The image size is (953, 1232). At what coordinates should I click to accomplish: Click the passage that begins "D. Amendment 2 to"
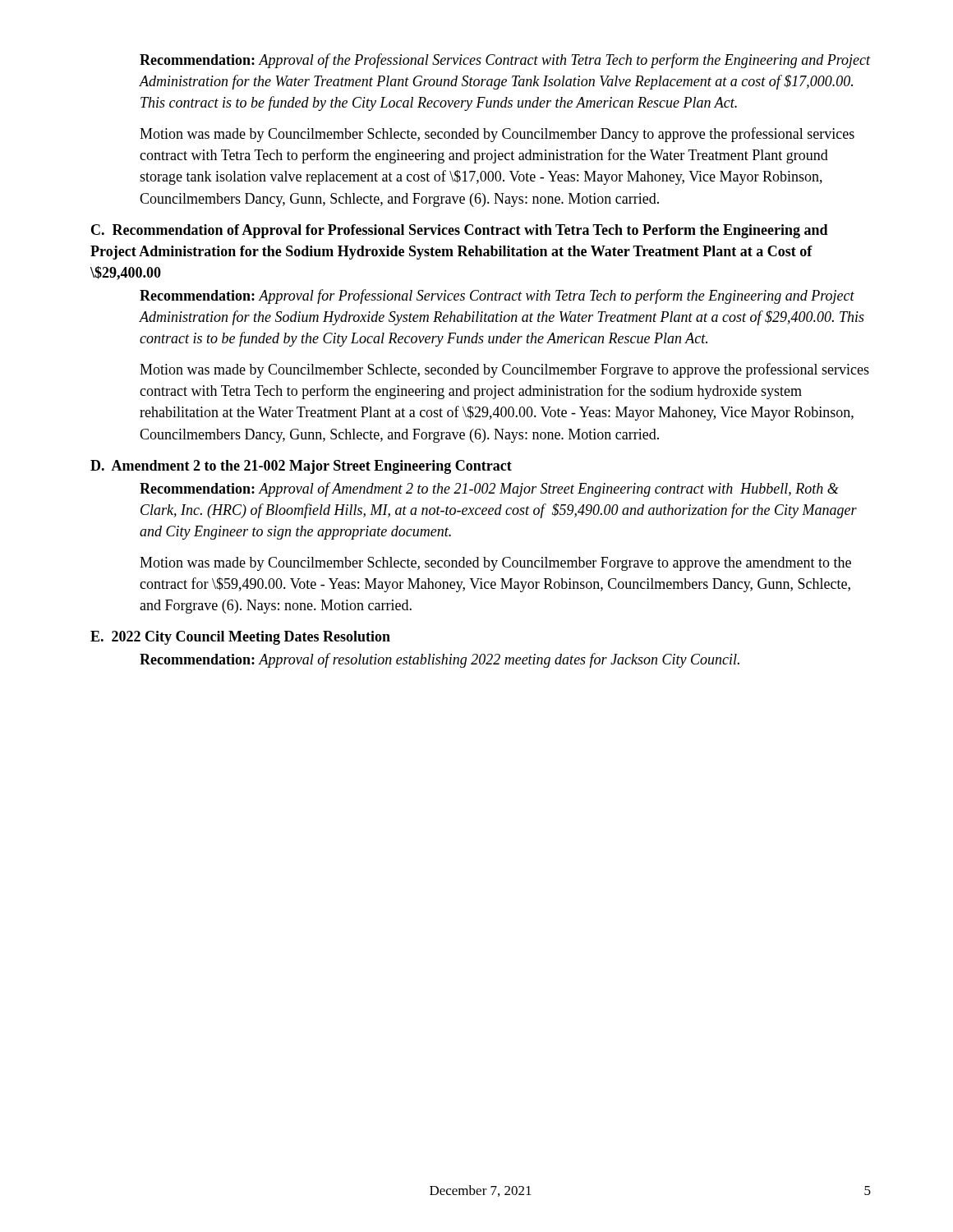(481, 465)
